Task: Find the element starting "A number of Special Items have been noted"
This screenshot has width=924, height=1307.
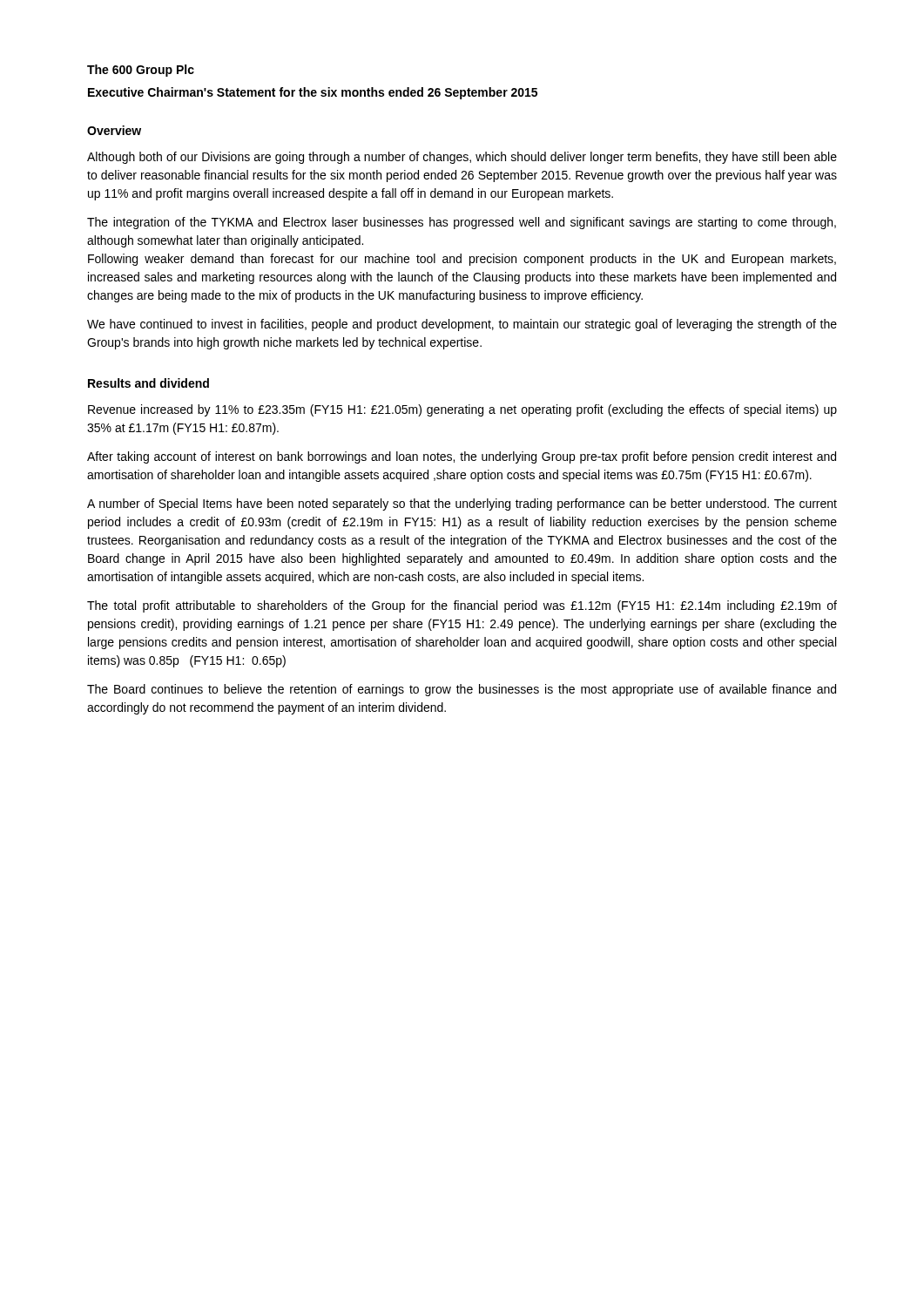Action: click(462, 540)
